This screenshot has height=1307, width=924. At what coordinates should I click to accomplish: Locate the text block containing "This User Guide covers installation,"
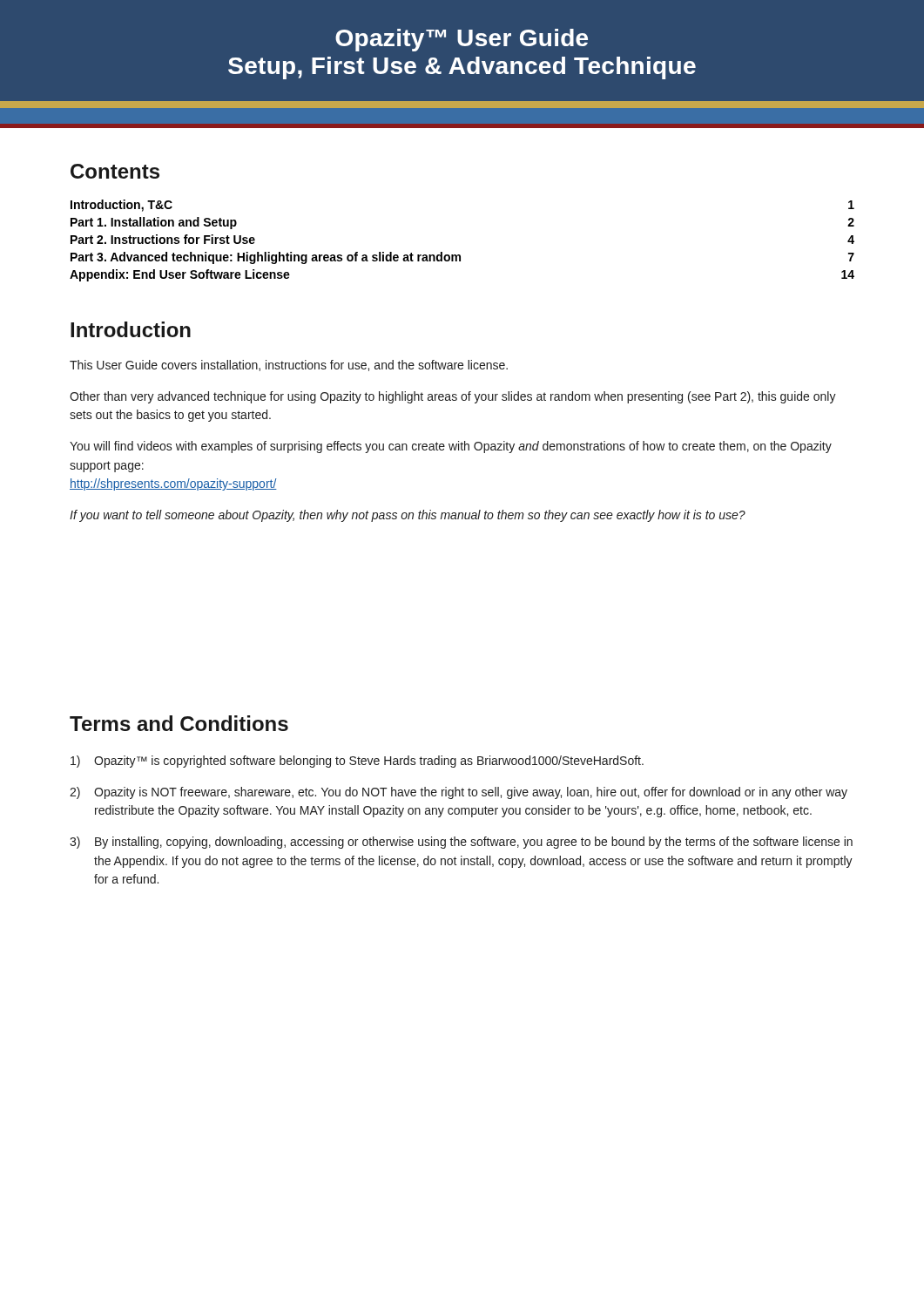[289, 365]
